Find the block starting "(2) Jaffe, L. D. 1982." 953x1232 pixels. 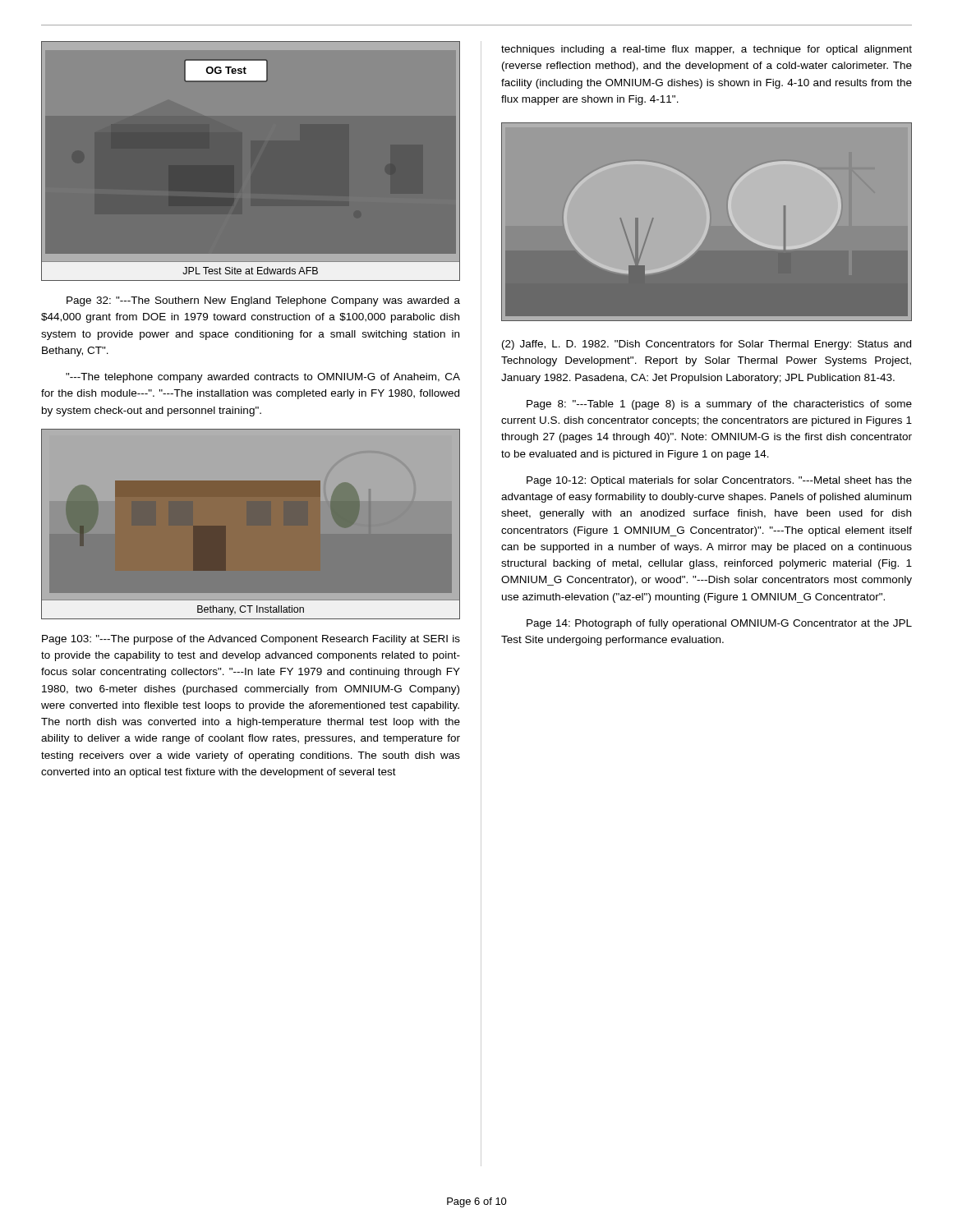point(707,361)
